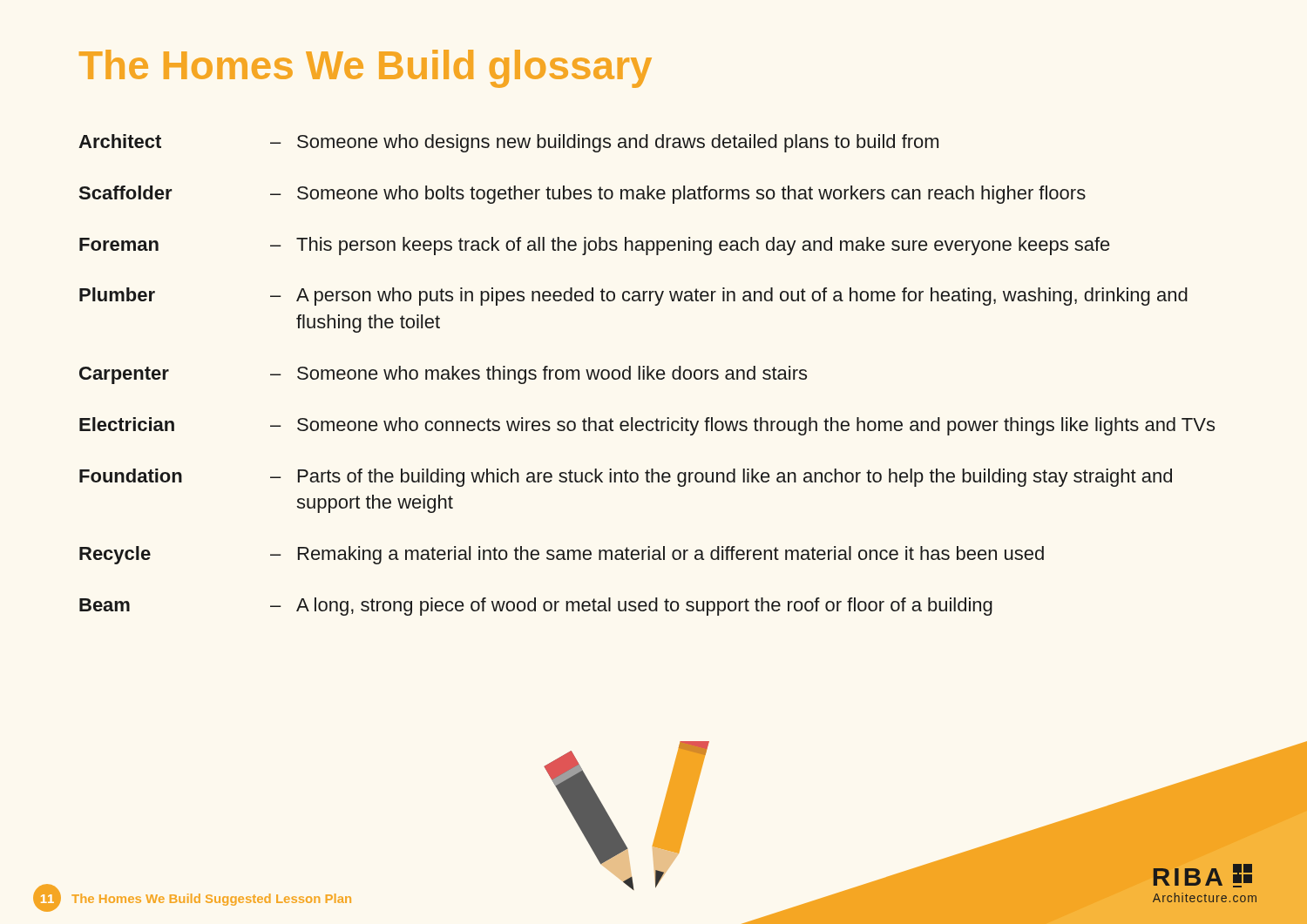Point to "The Homes We Build glossary"

(365, 65)
